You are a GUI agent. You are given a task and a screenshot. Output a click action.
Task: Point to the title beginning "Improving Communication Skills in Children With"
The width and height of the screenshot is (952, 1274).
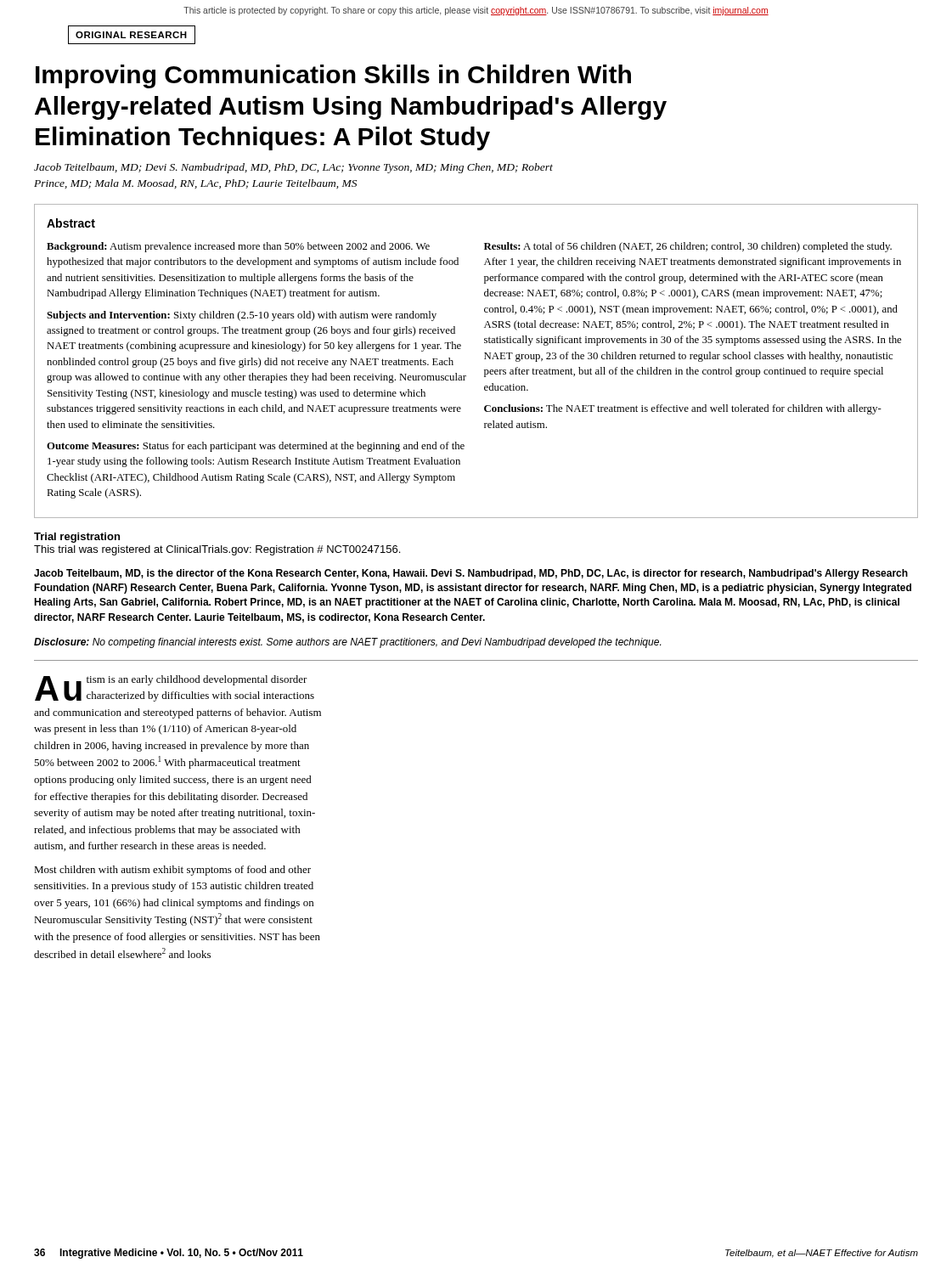pyautogui.click(x=476, y=106)
